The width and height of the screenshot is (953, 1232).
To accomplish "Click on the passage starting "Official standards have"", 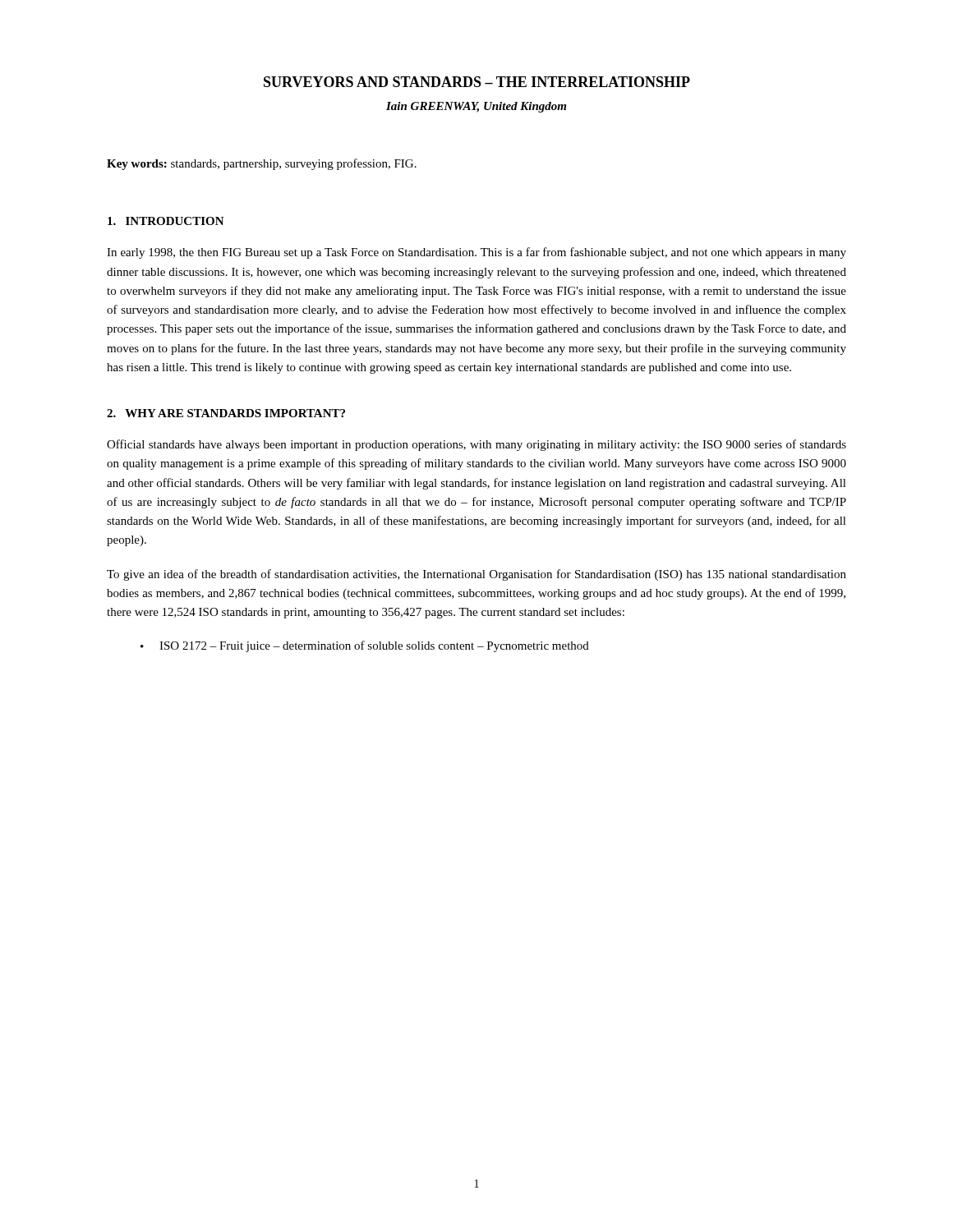I will (x=476, y=492).
